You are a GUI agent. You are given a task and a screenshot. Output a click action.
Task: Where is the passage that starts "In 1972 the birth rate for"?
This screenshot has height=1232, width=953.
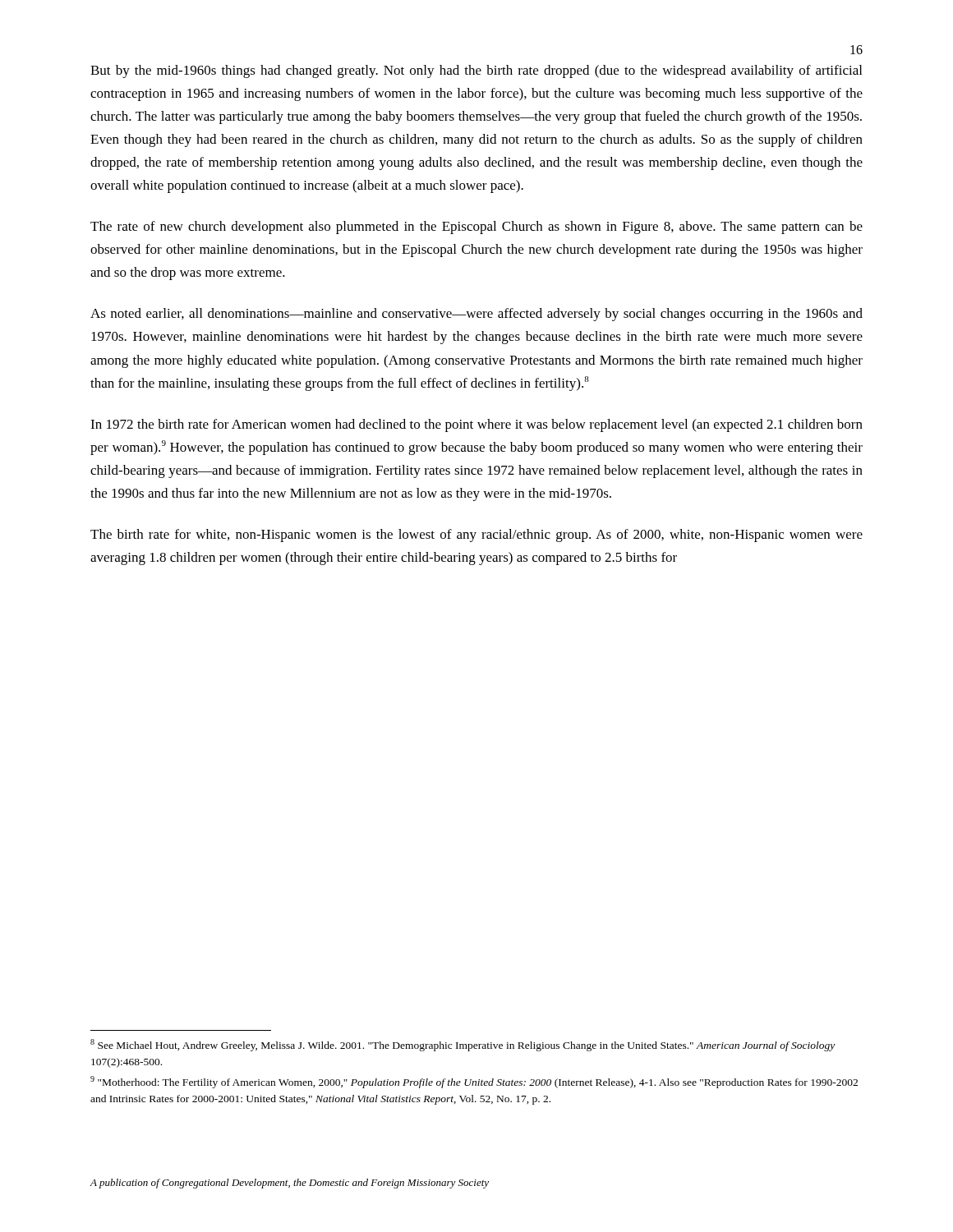476,458
